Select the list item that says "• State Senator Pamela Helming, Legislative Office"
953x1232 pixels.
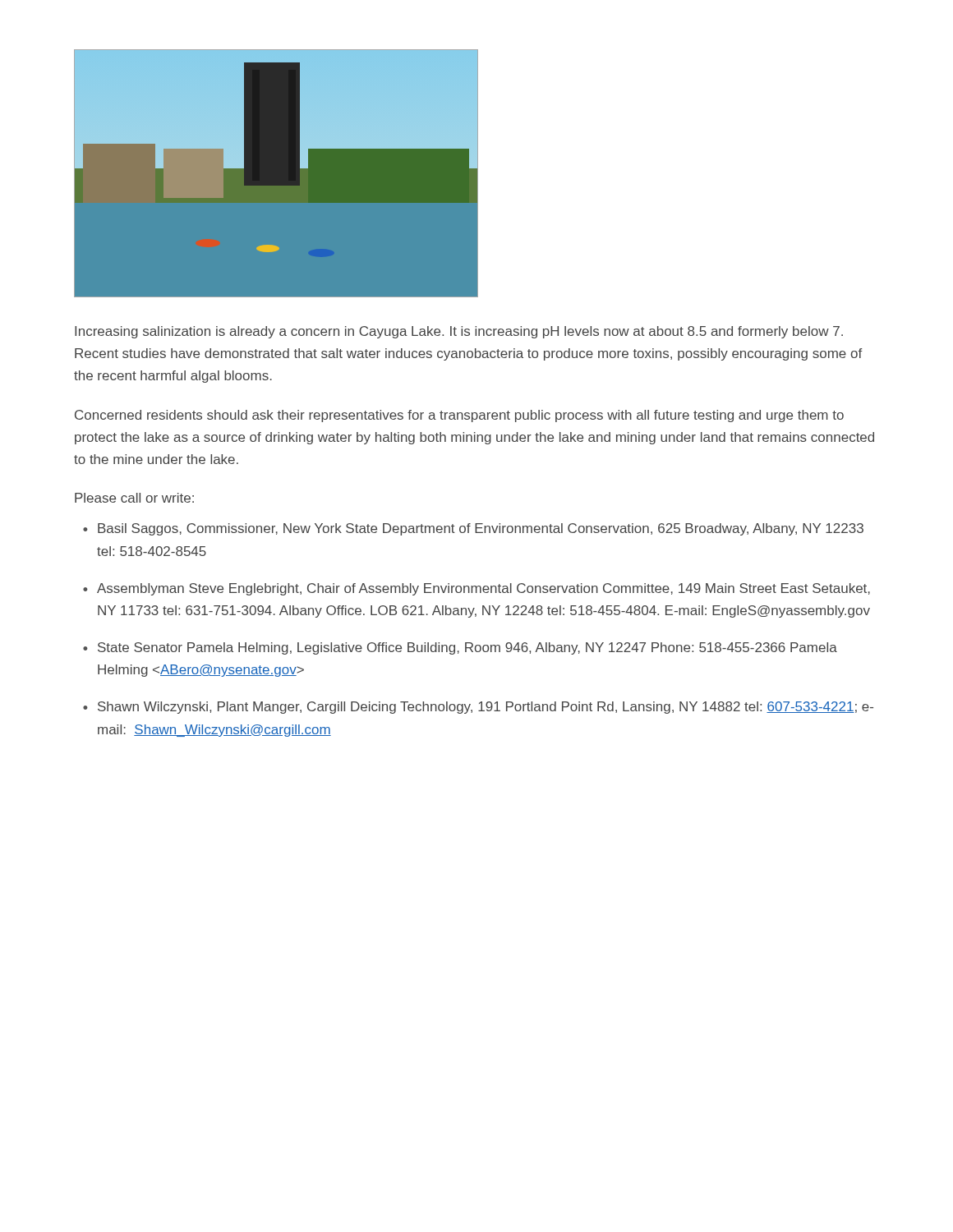pyautogui.click(x=476, y=659)
